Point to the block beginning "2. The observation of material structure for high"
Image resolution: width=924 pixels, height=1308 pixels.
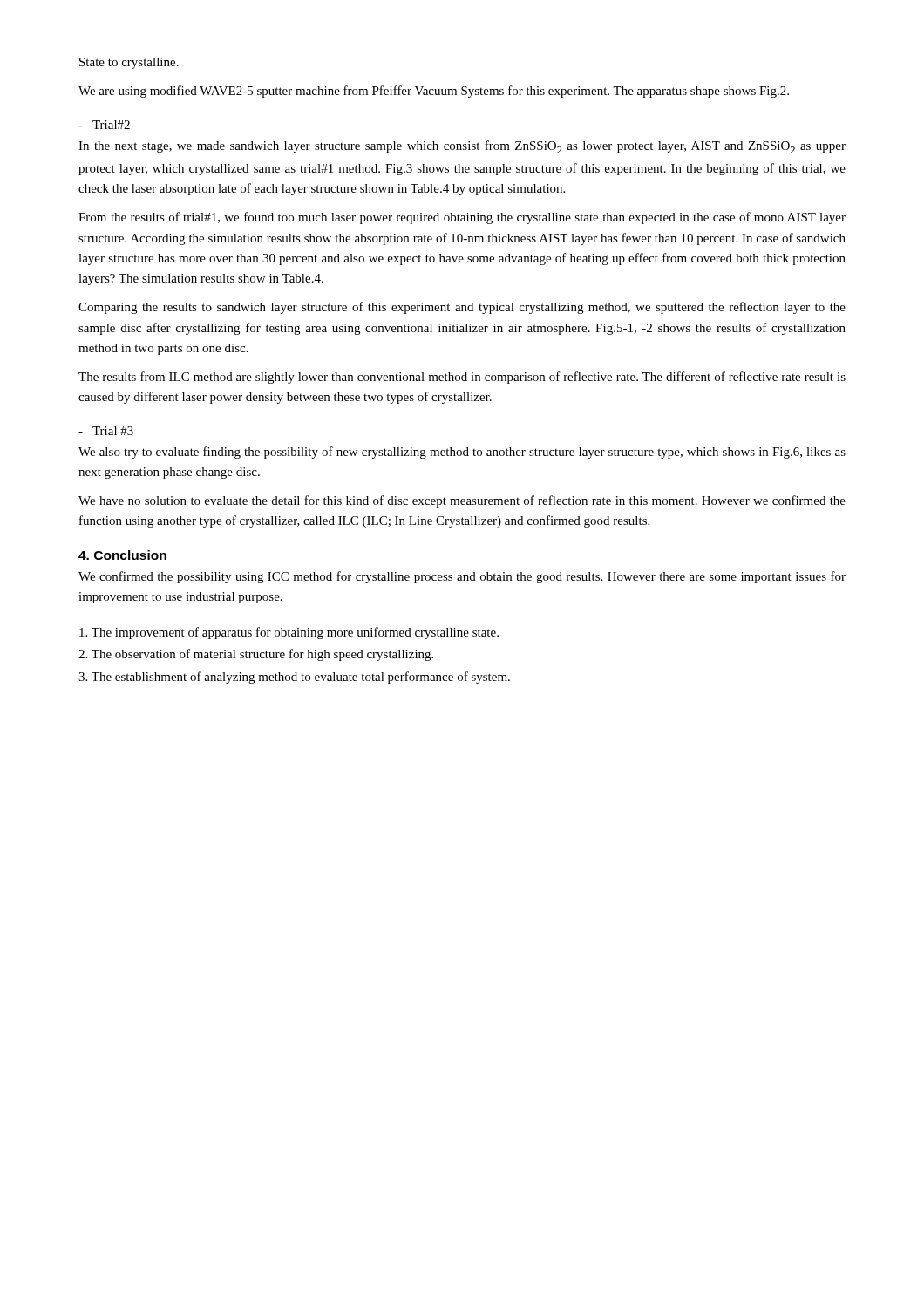[256, 654]
